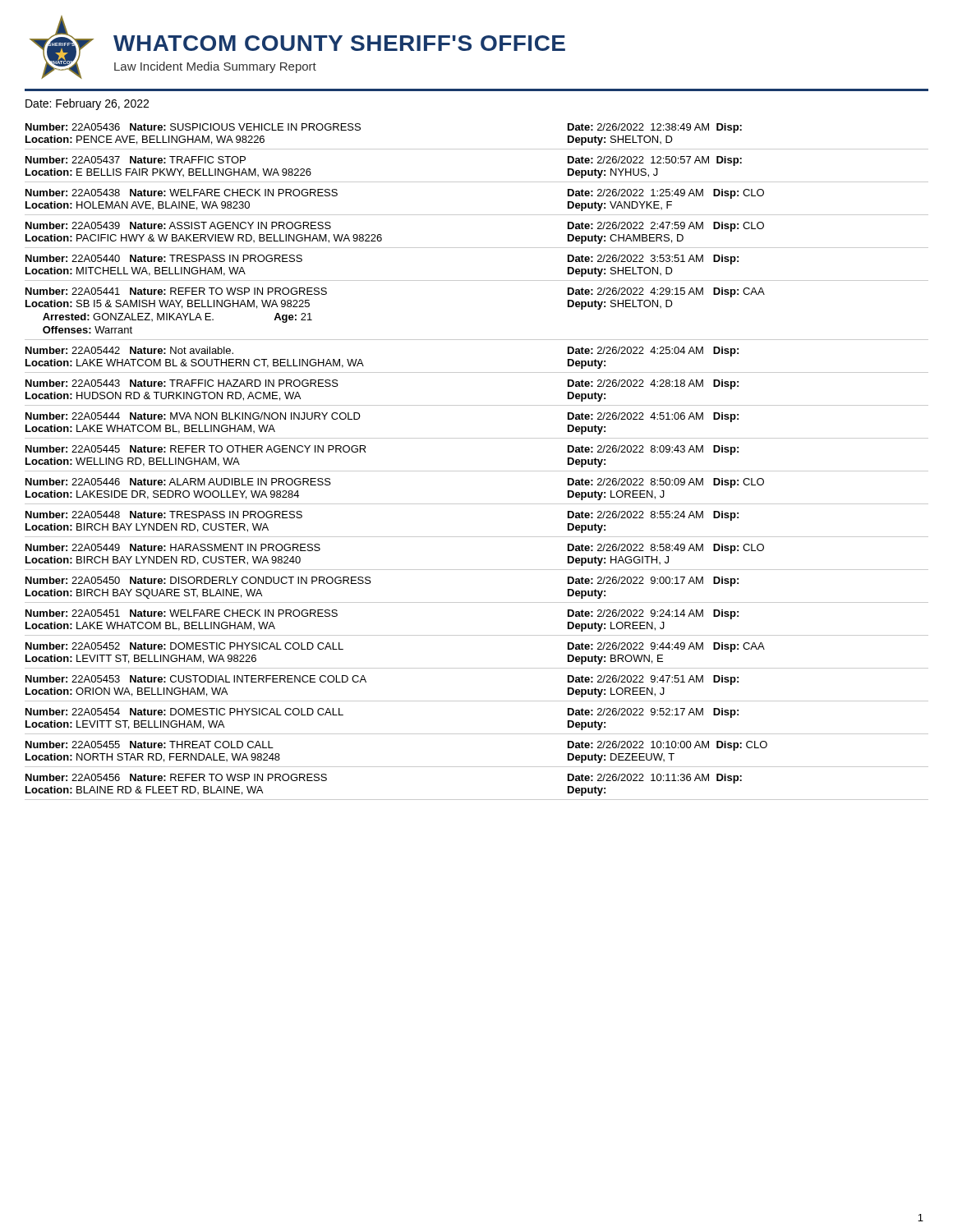Click on the region starting "Number: 22A05452 Nature: DOMESTIC PHYSICAL COLD"

[180, 648]
